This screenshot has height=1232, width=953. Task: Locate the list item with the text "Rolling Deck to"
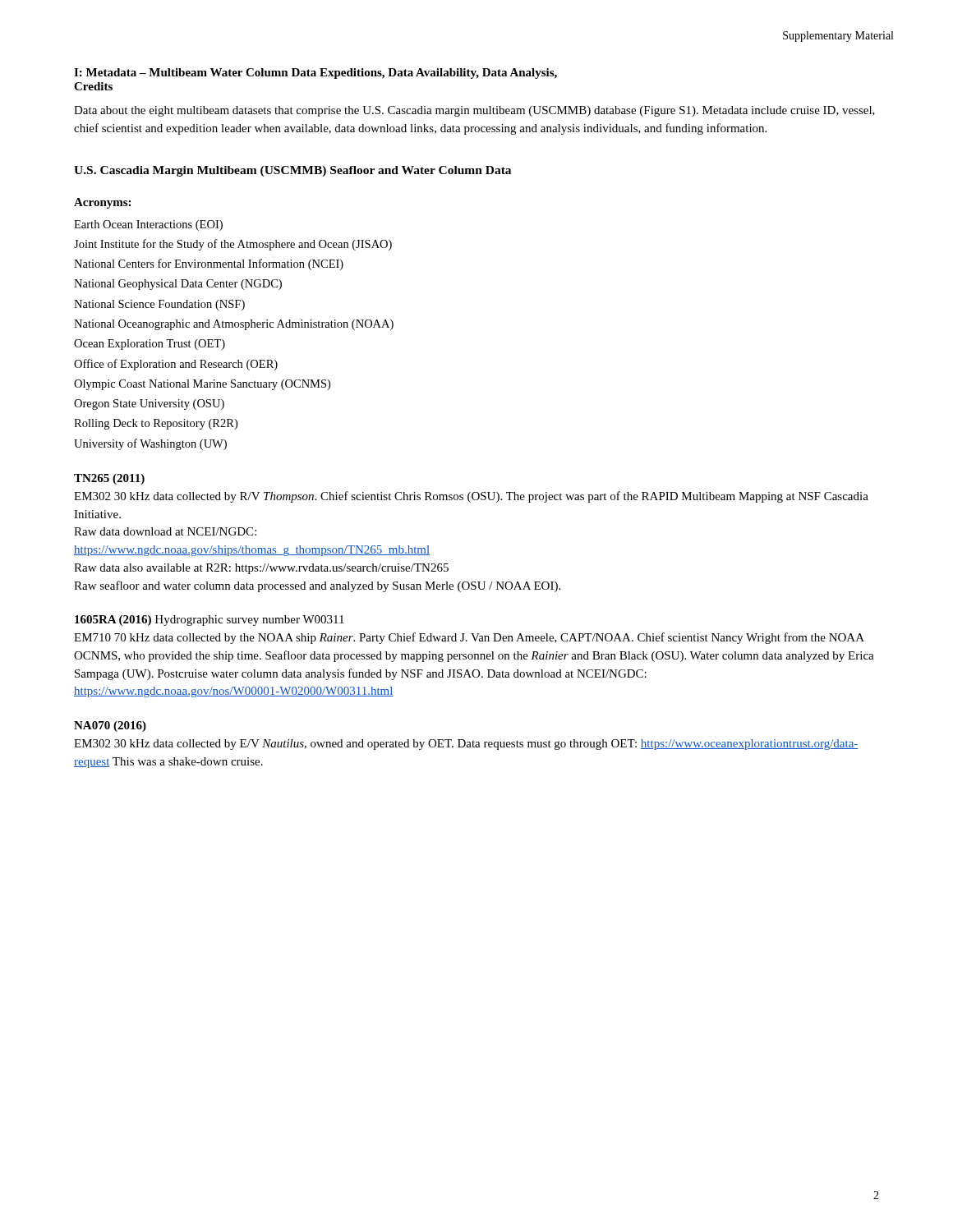point(156,423)
